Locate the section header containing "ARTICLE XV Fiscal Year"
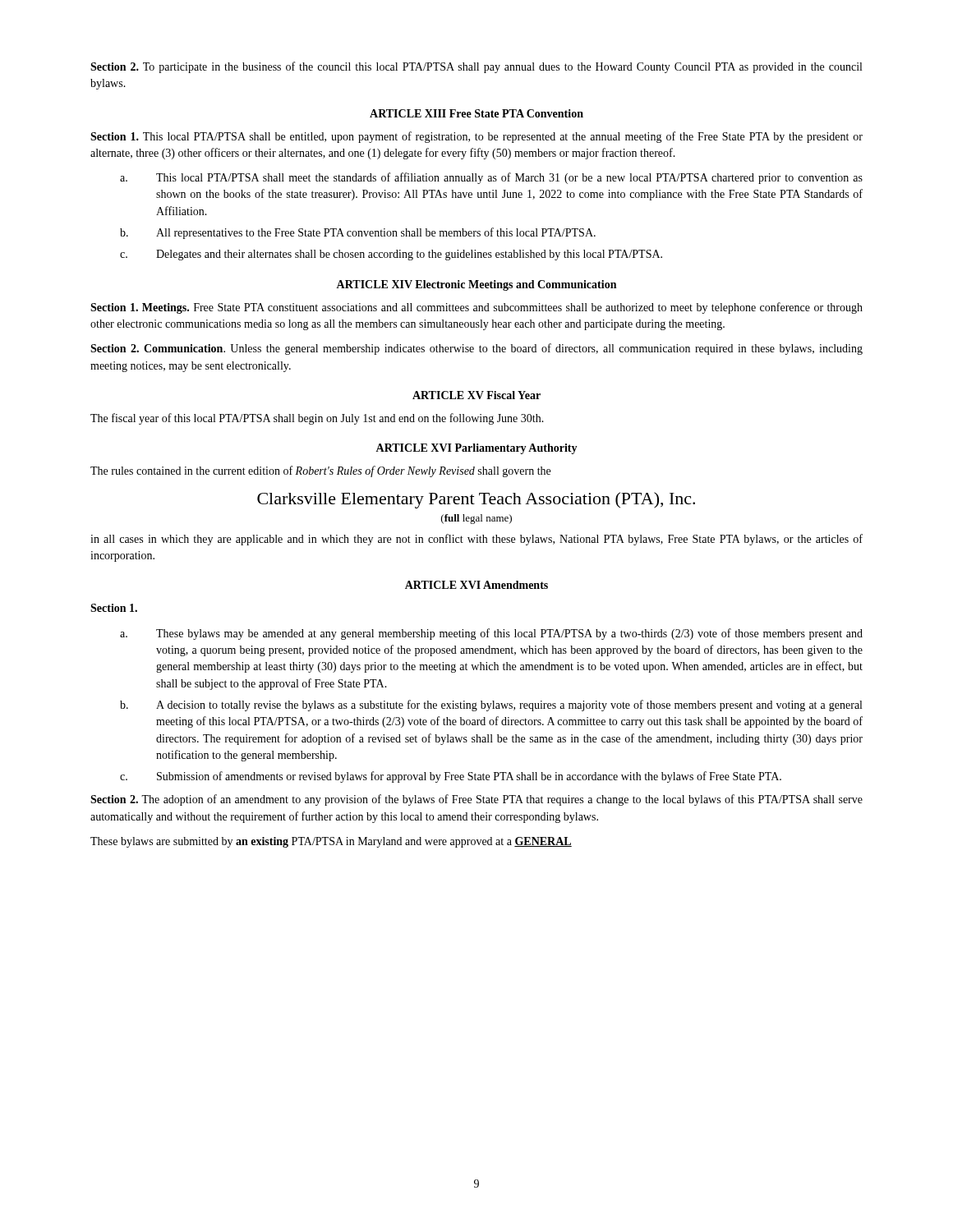This screenshot has width=953, height=1232. (x=476, y=395)
